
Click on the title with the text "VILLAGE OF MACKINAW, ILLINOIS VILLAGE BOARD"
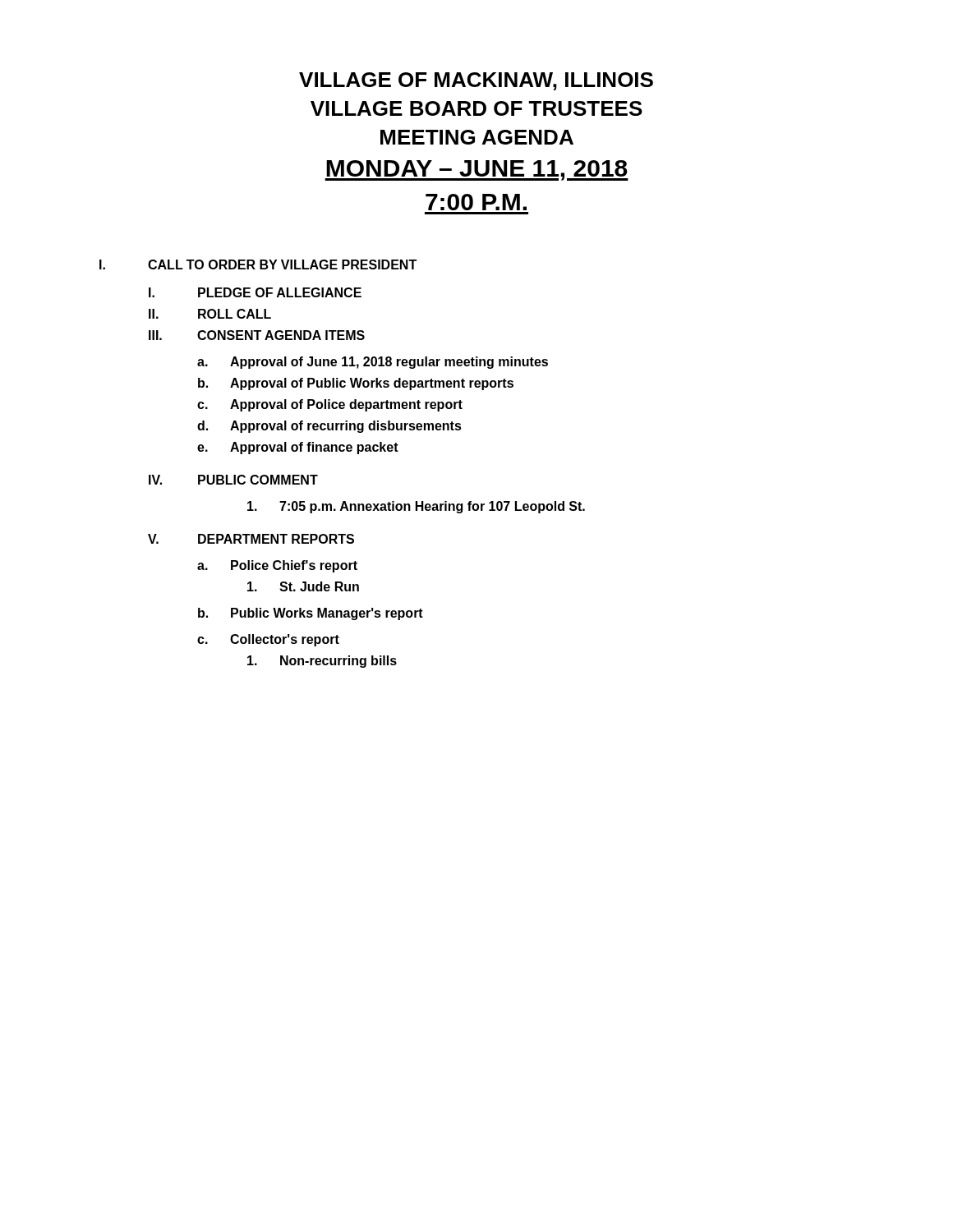point(476,142)
